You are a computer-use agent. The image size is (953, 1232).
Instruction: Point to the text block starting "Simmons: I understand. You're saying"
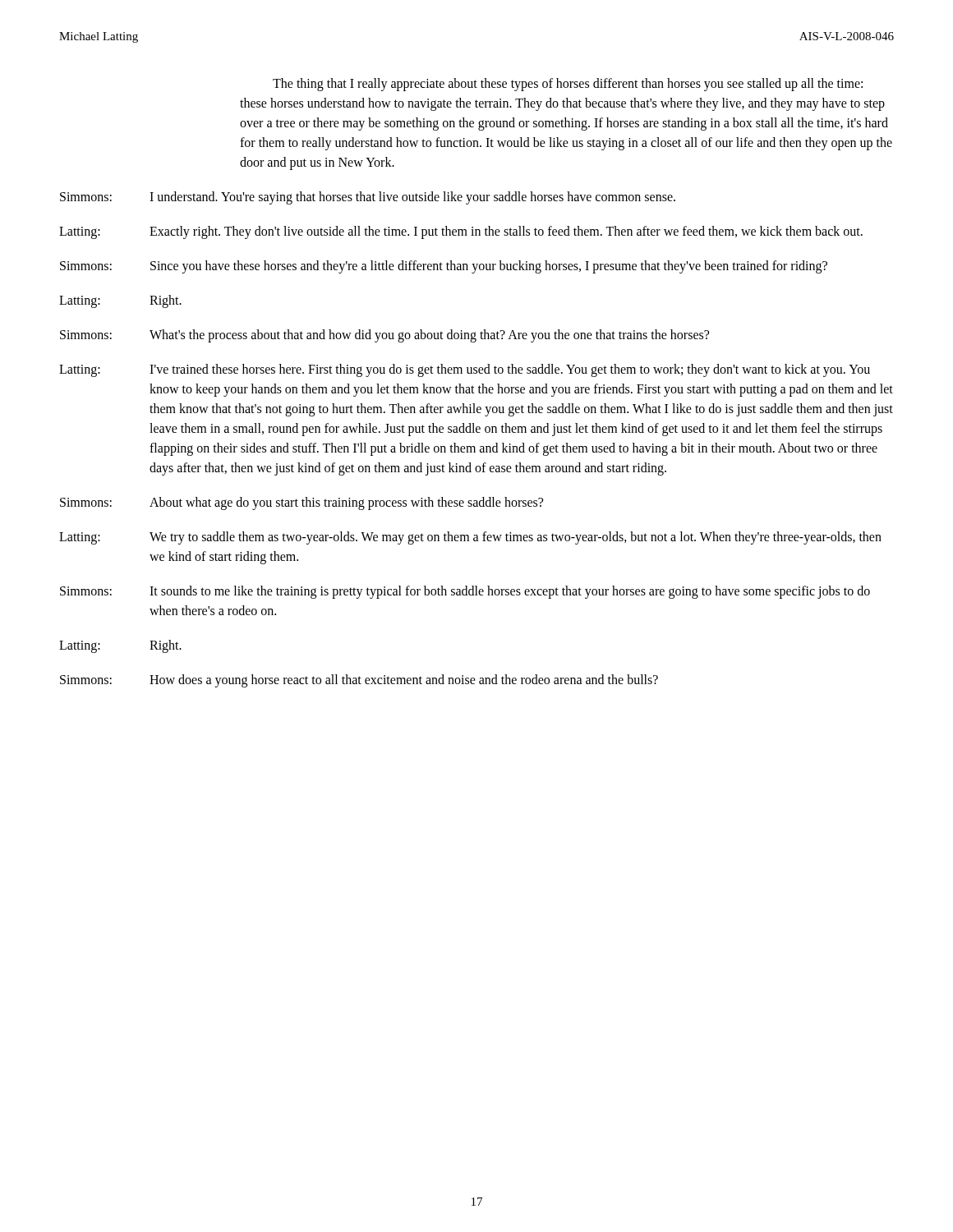476,197
